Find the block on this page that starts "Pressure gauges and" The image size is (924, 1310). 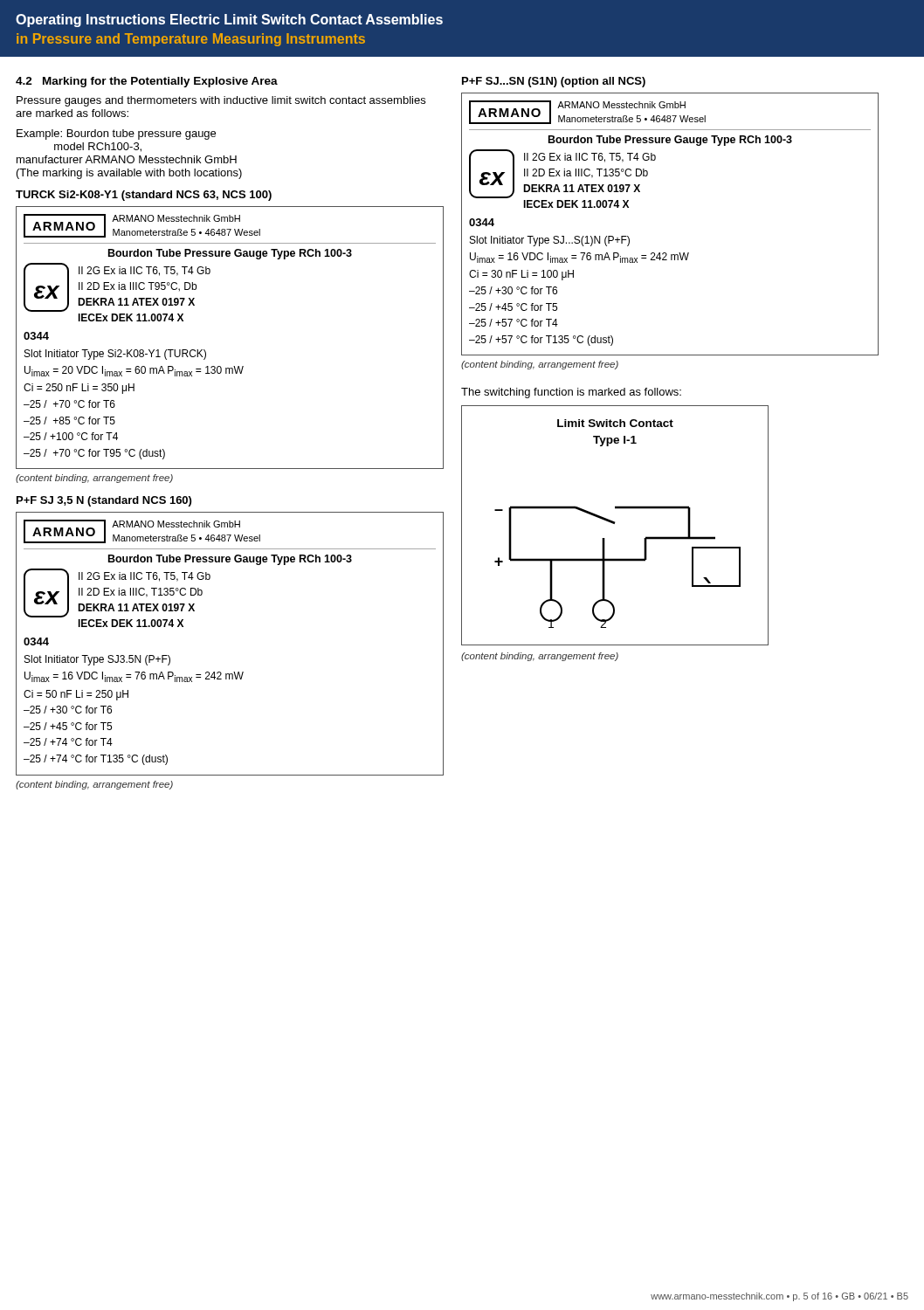tap(221, 107)
